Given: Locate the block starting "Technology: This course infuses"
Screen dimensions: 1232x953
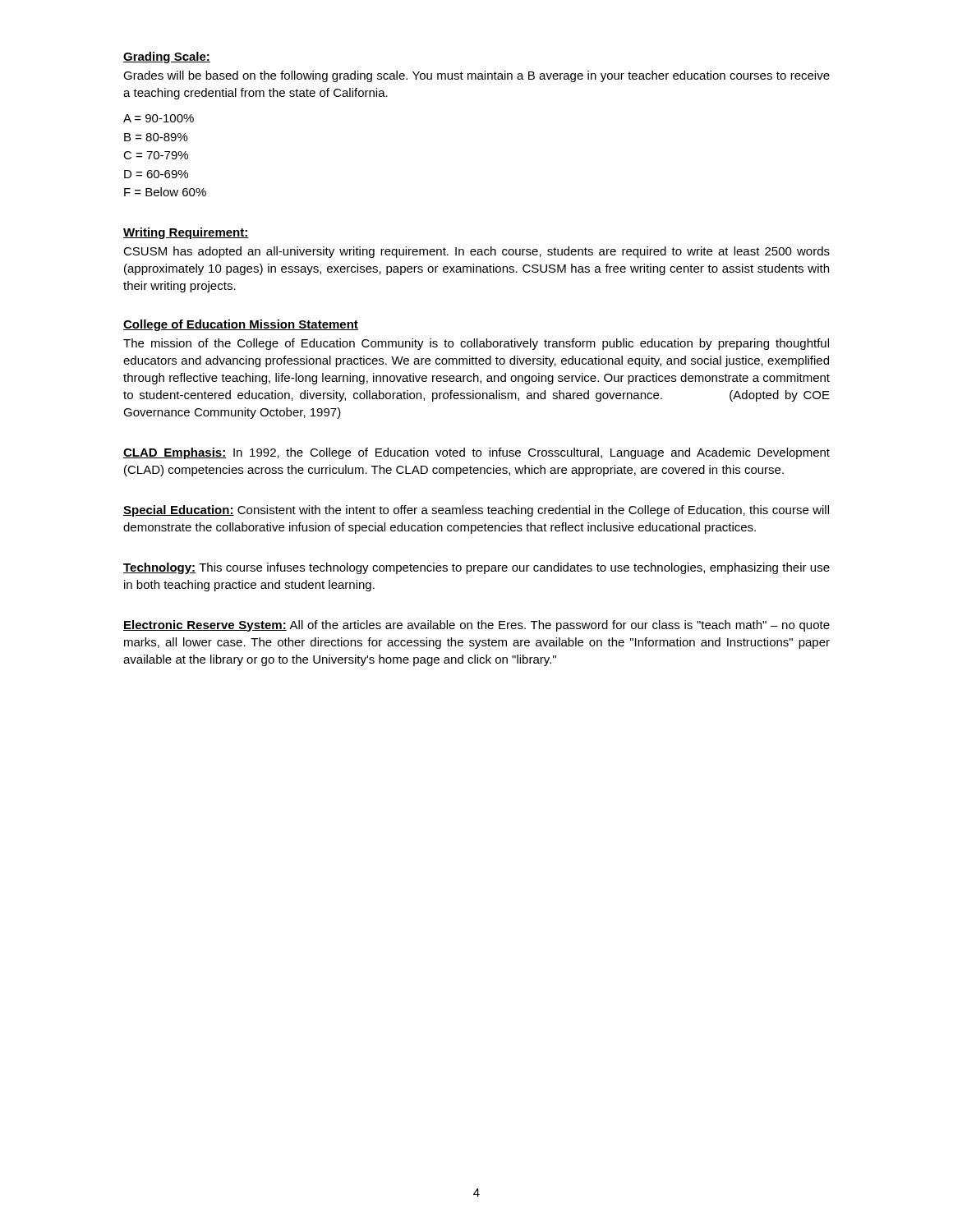Looking at the screenshot, I should [x=476, y=575].
